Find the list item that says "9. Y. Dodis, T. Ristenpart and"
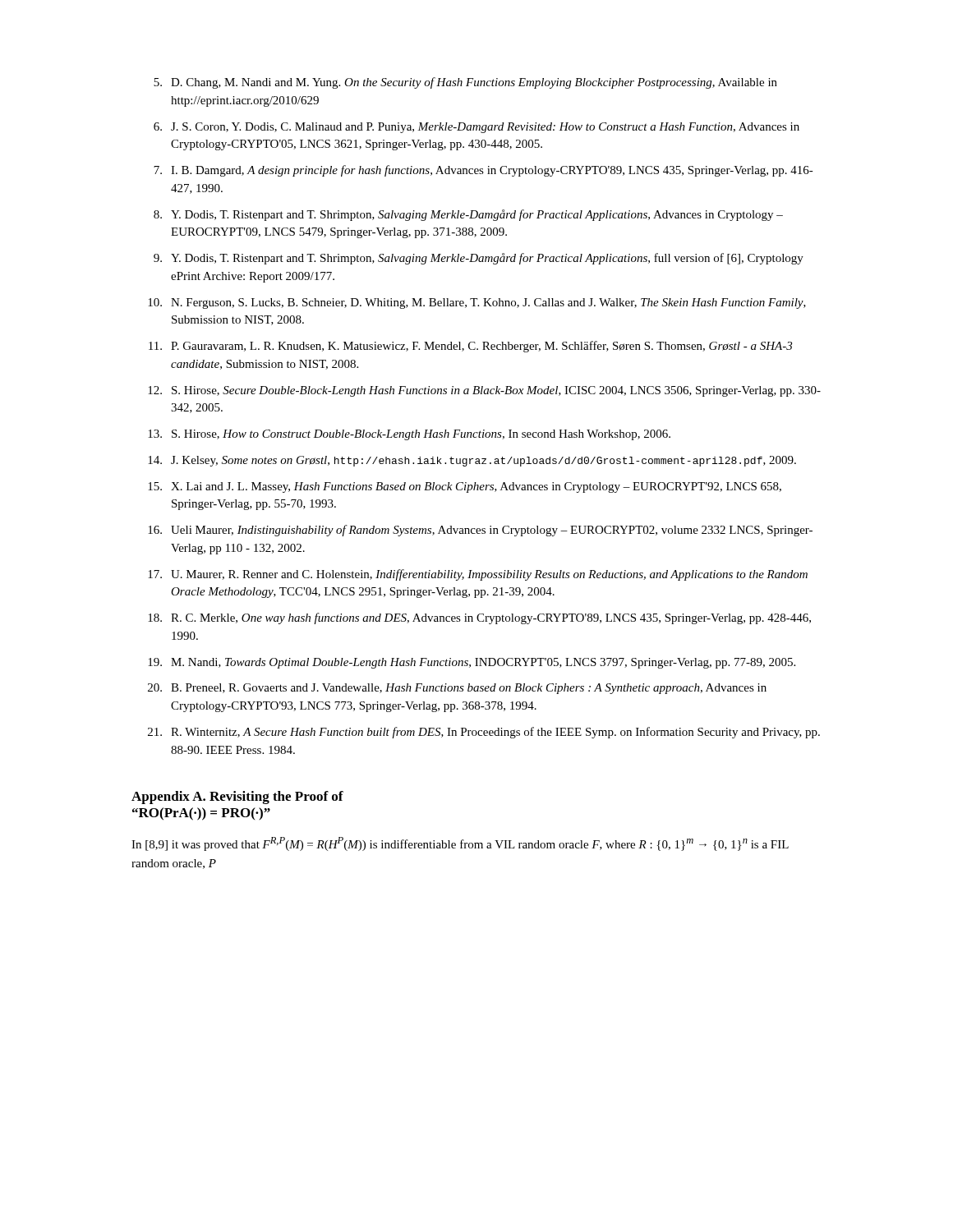Viewport: 953px width, 1232px height. pyautogui.click(x=476, y=268)
